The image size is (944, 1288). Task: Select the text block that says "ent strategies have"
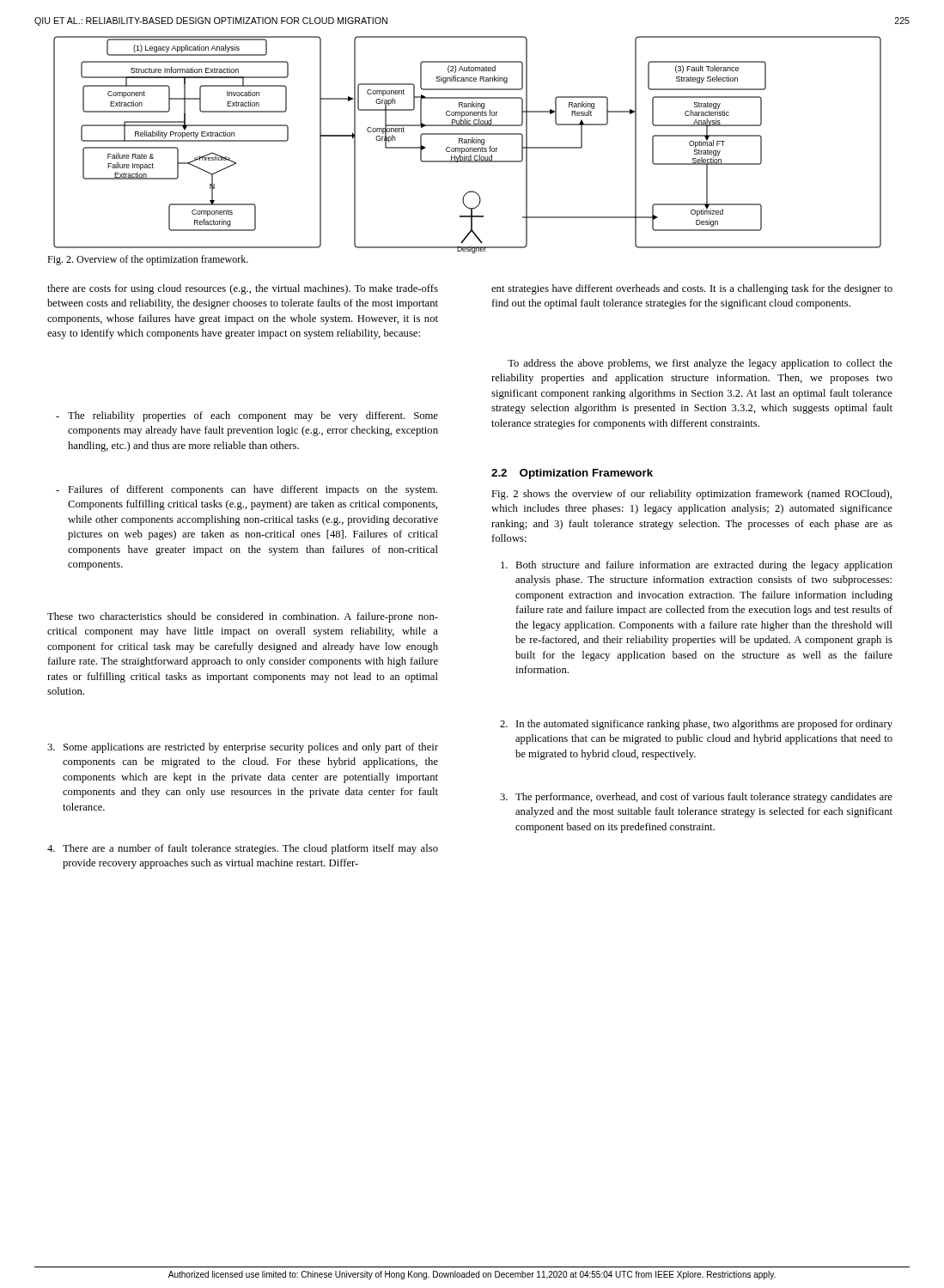[692, 297]
